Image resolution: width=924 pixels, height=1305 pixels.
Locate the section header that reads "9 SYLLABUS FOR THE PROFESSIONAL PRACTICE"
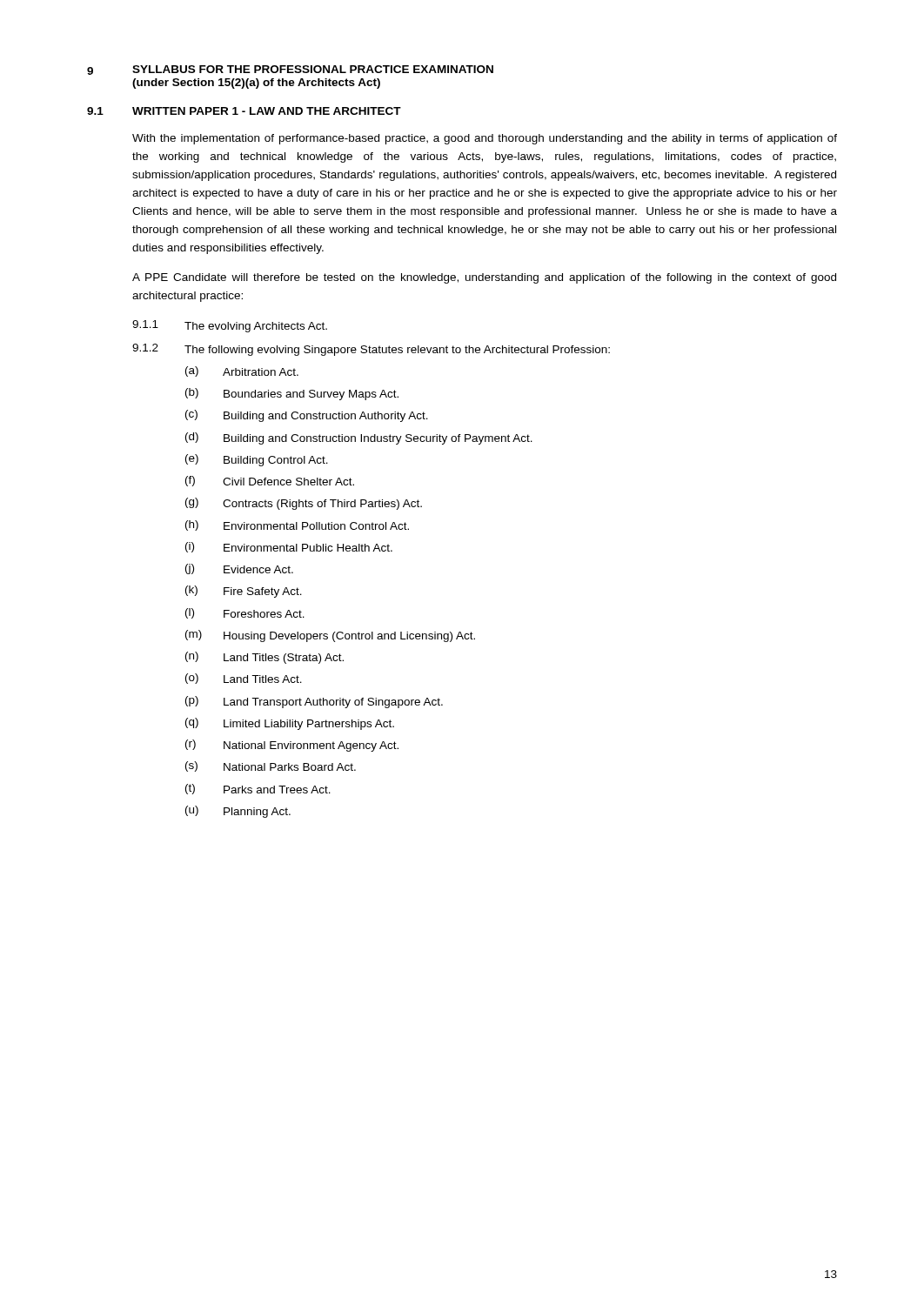tap(462, 76)
